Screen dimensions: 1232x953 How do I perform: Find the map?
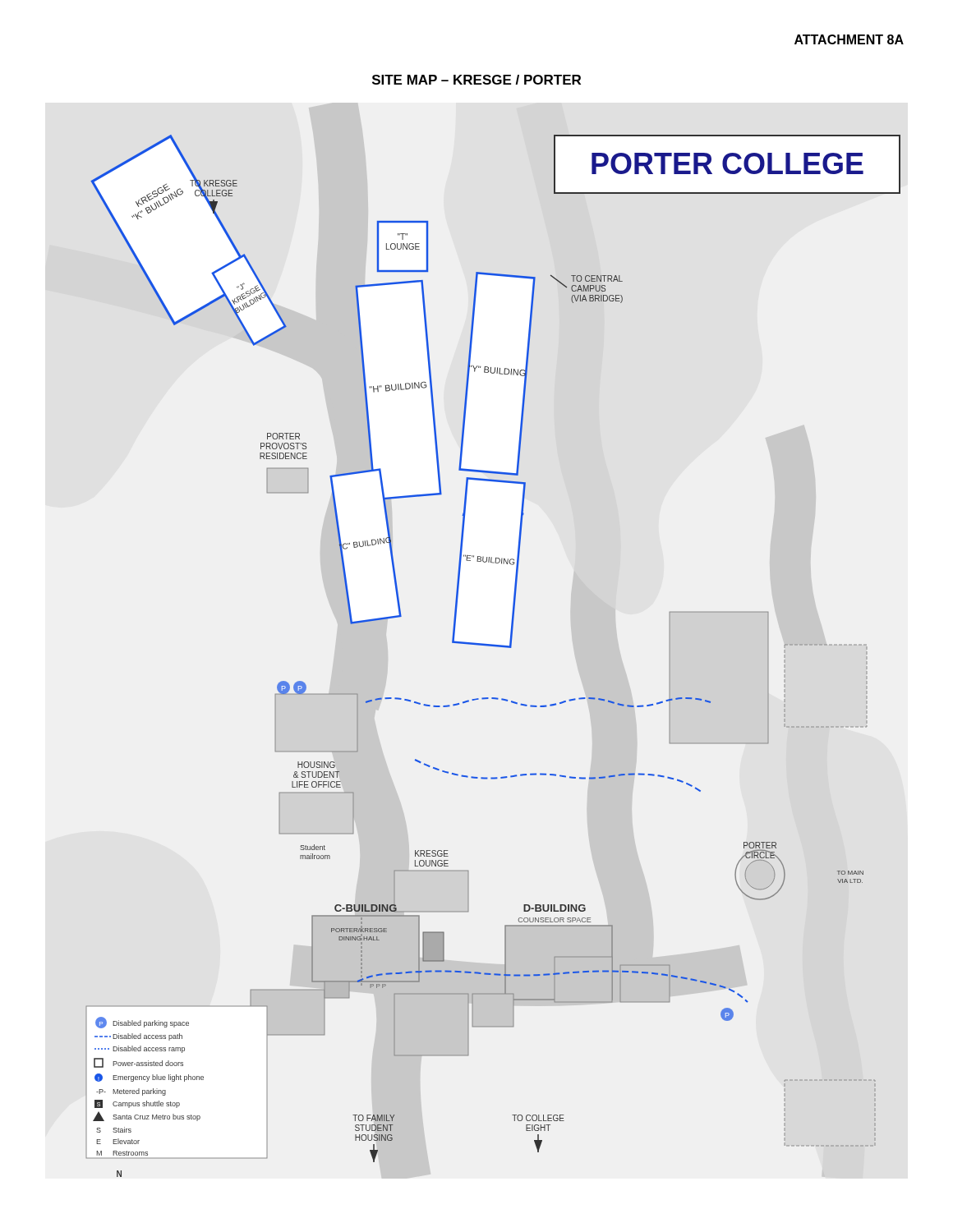(476, 649)
